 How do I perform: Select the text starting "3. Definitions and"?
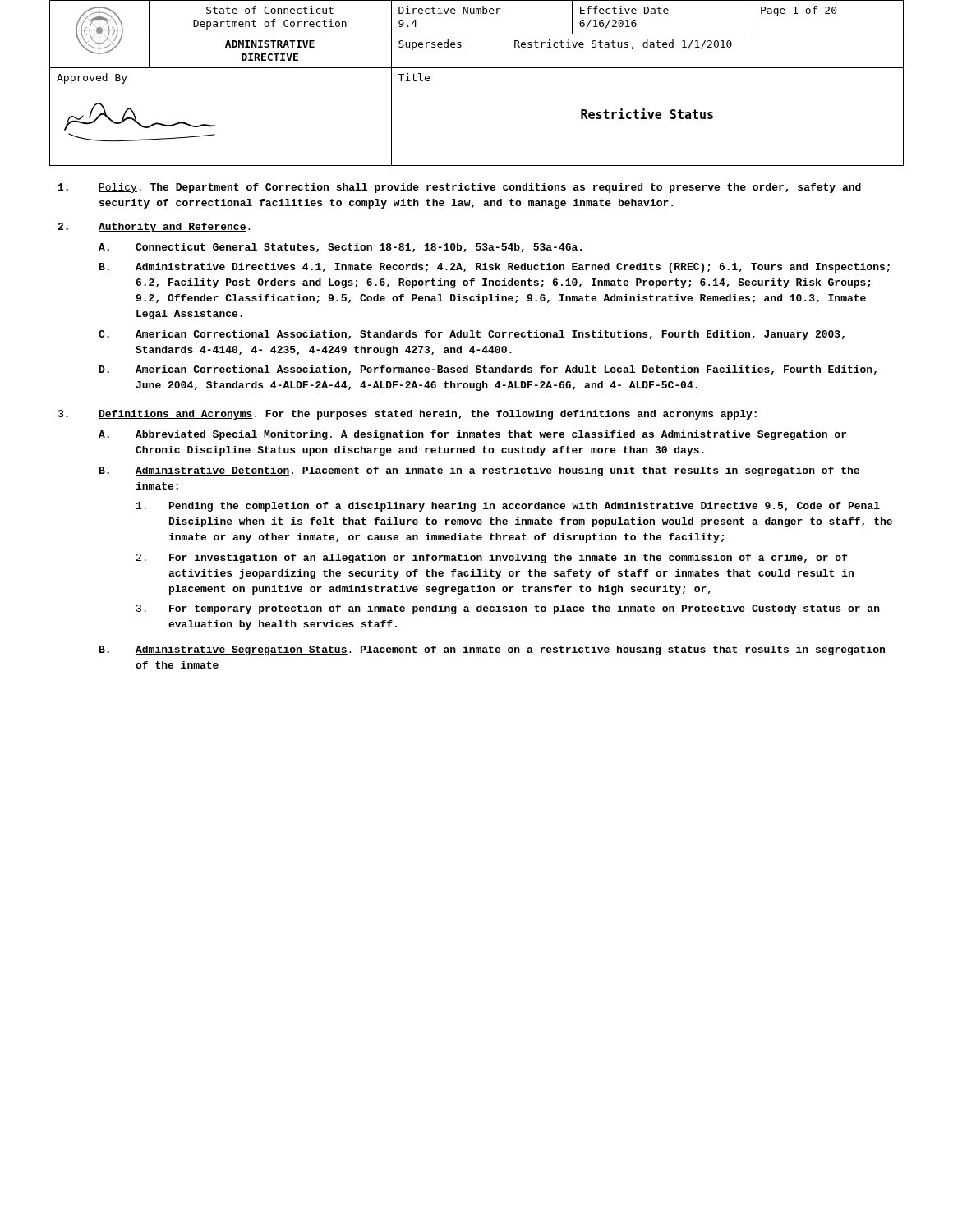(x=476, y=543)
